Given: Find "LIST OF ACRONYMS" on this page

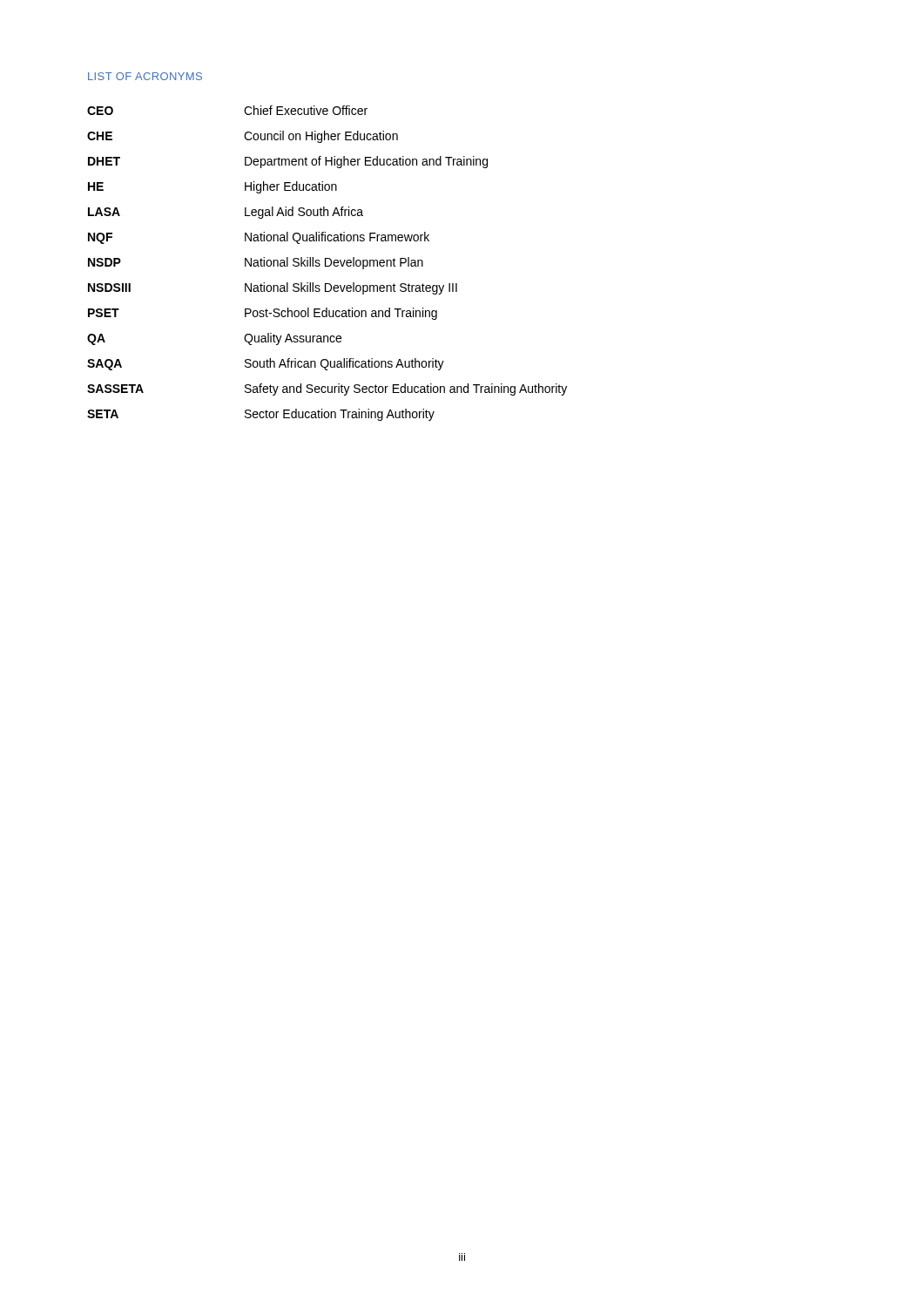Looking at the screenshot, I should (145, 76).
